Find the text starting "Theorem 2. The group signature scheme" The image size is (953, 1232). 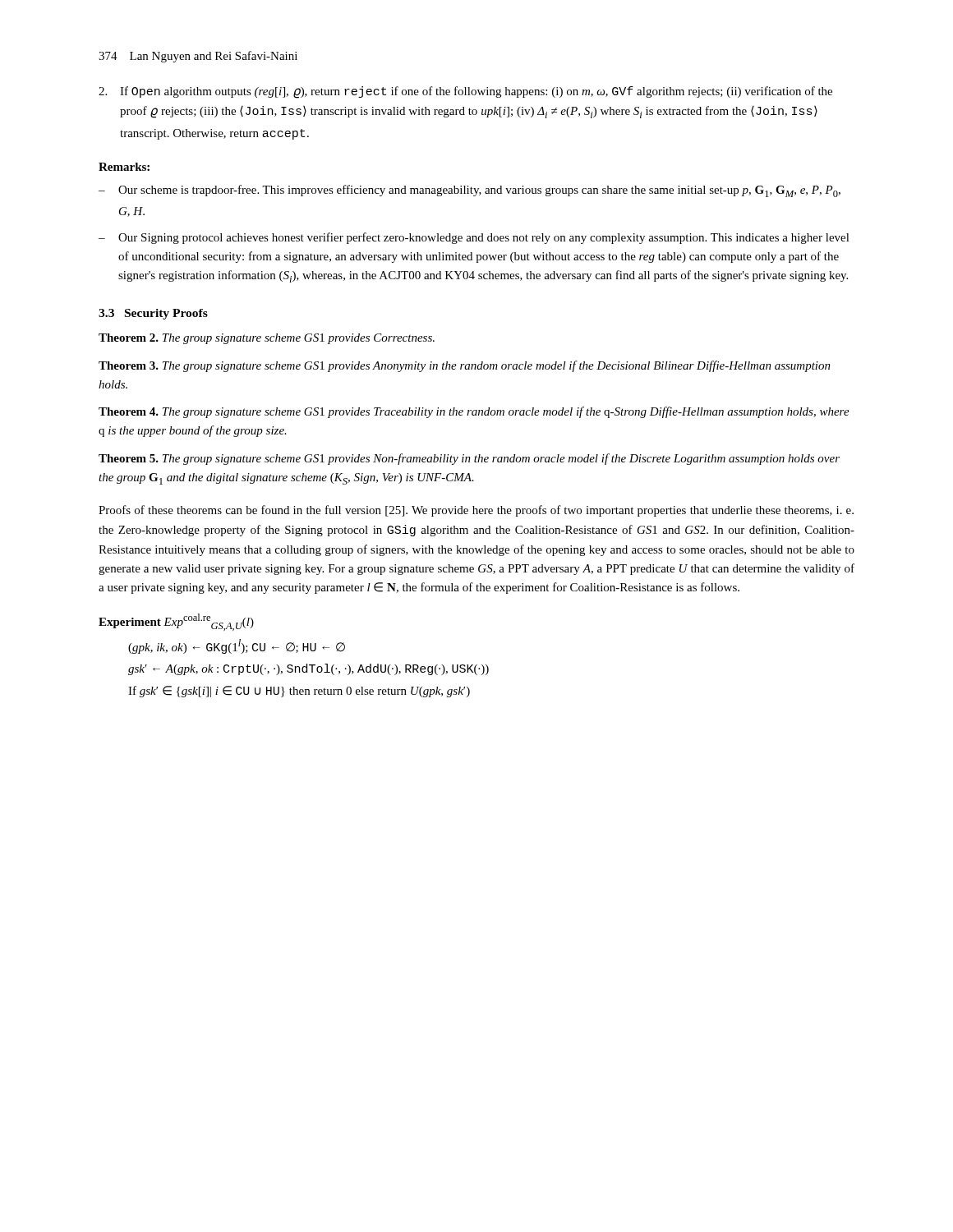[267, 338]
